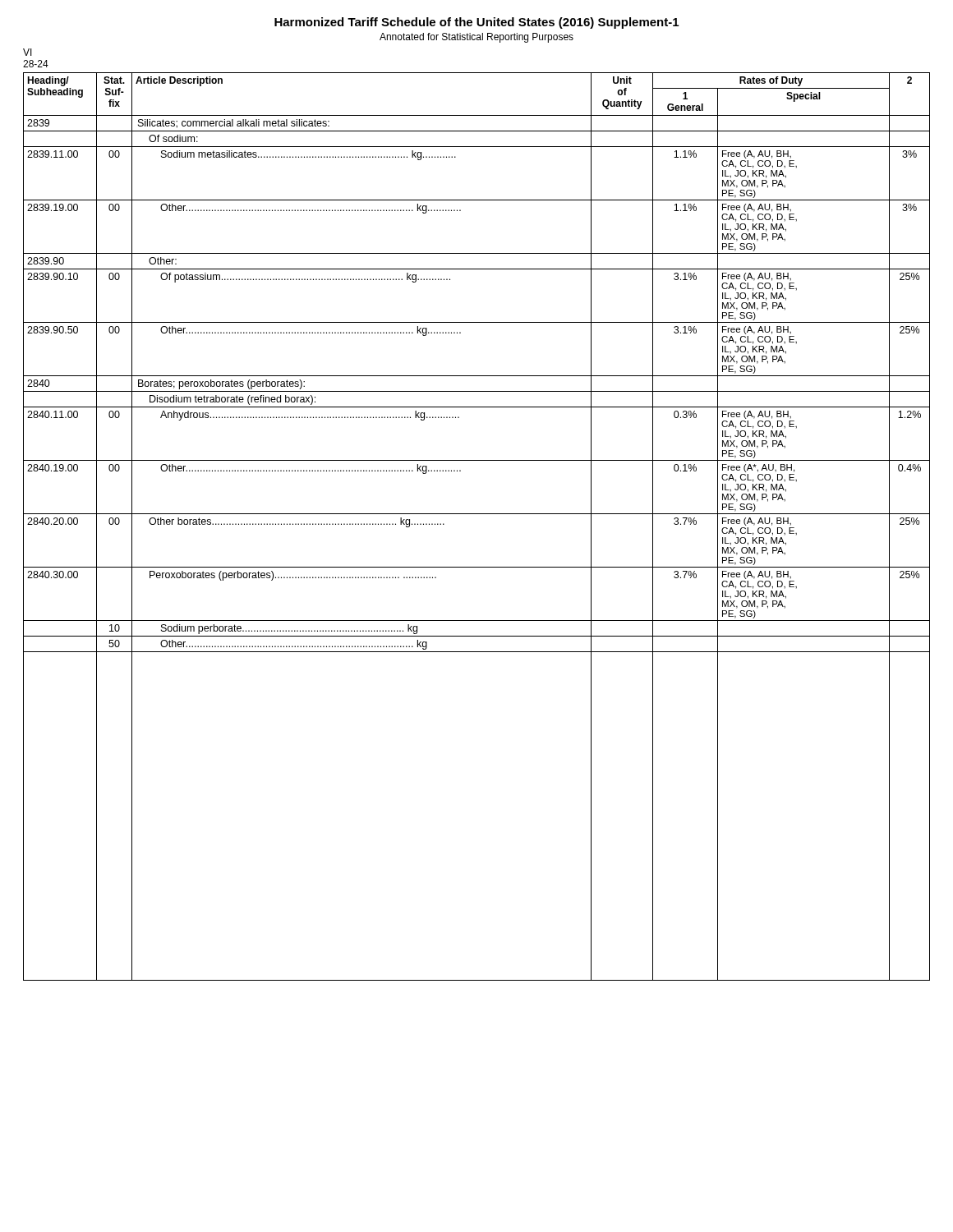Point to "Annotated for Statistical Reporting Purposes"
The image size is (953, 1232).
coord(476,37)
